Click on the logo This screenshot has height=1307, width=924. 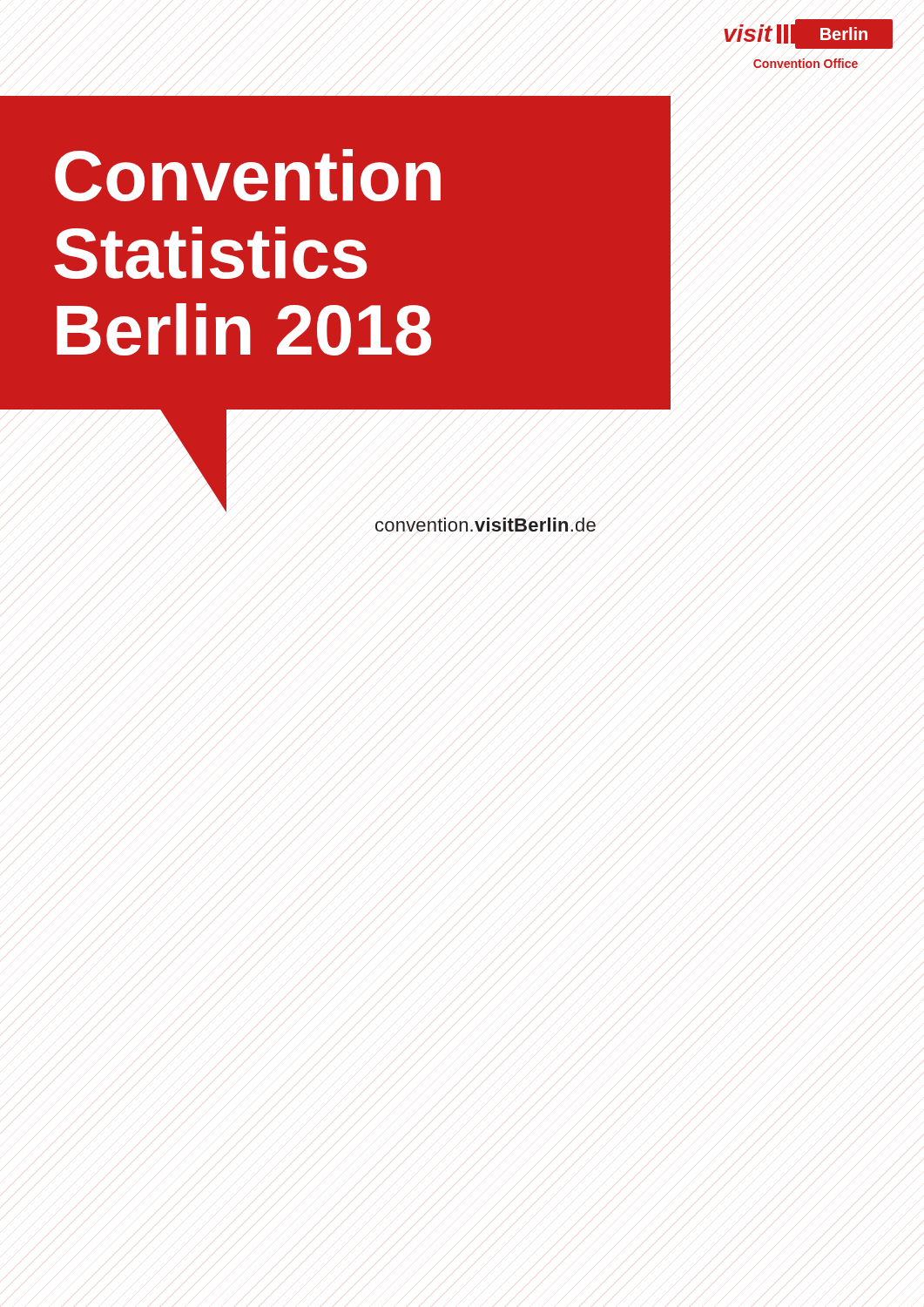point(806,51)
